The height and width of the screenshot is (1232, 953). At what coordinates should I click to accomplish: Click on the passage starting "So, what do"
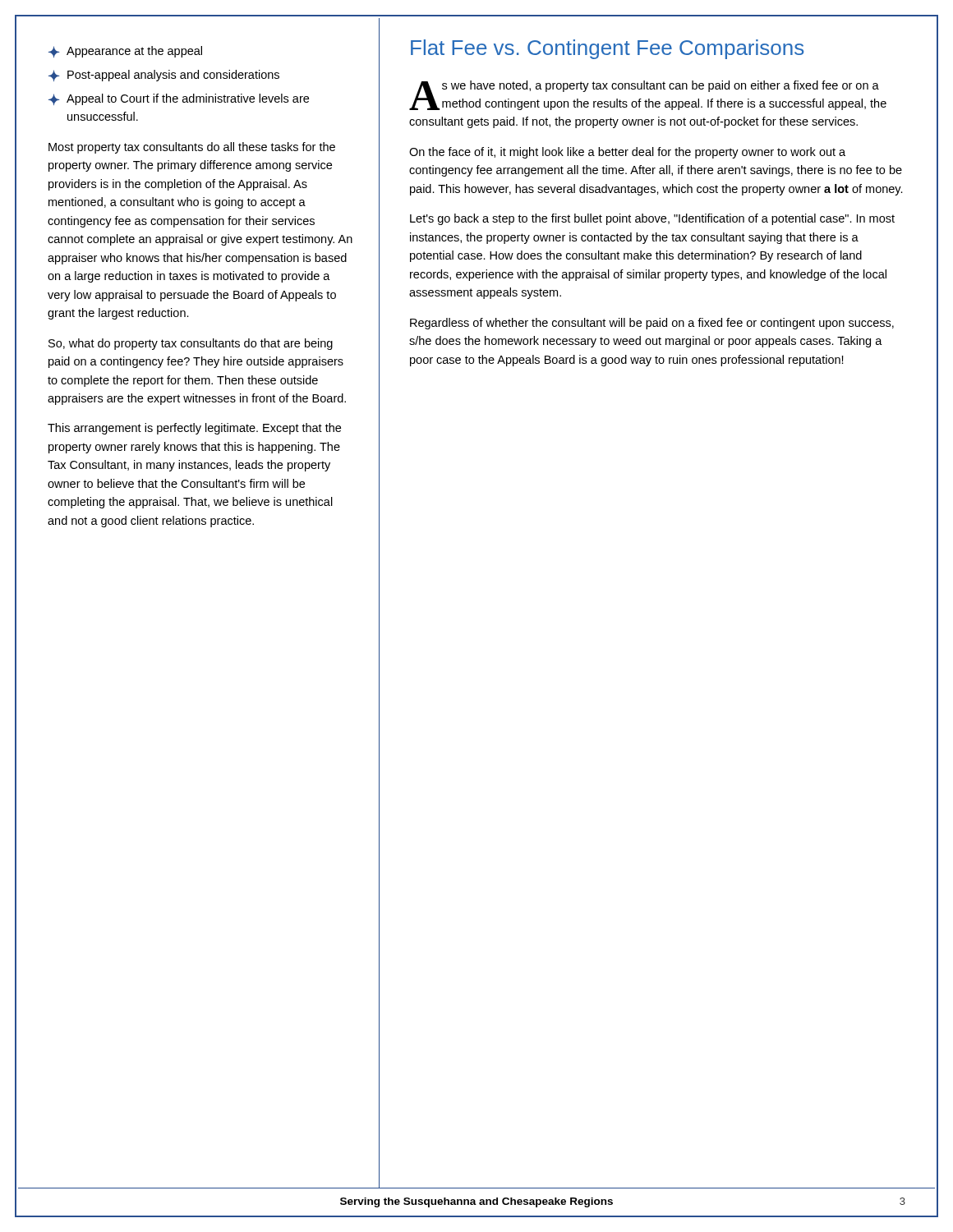197,371
